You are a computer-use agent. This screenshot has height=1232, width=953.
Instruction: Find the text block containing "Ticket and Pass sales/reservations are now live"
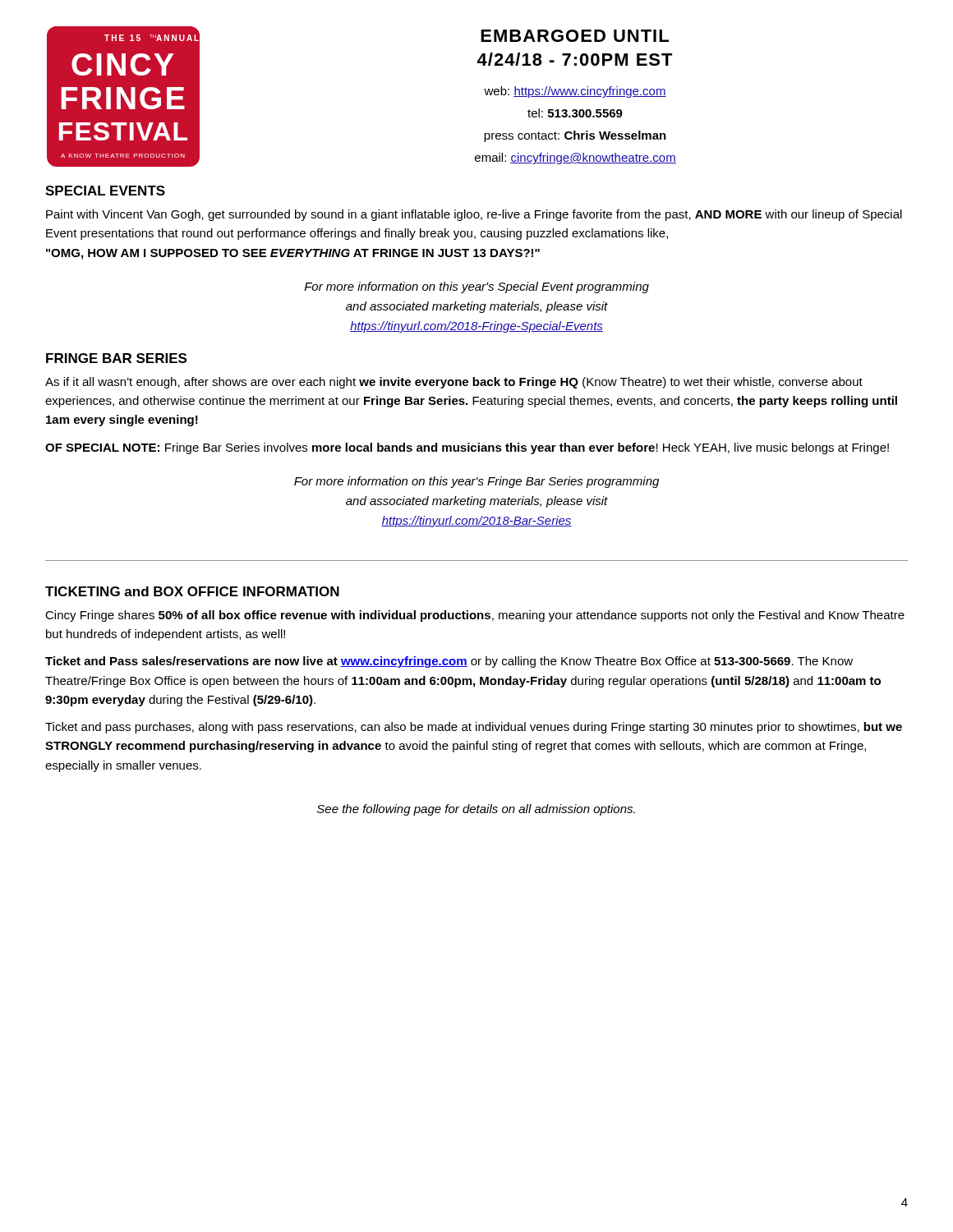463,680
